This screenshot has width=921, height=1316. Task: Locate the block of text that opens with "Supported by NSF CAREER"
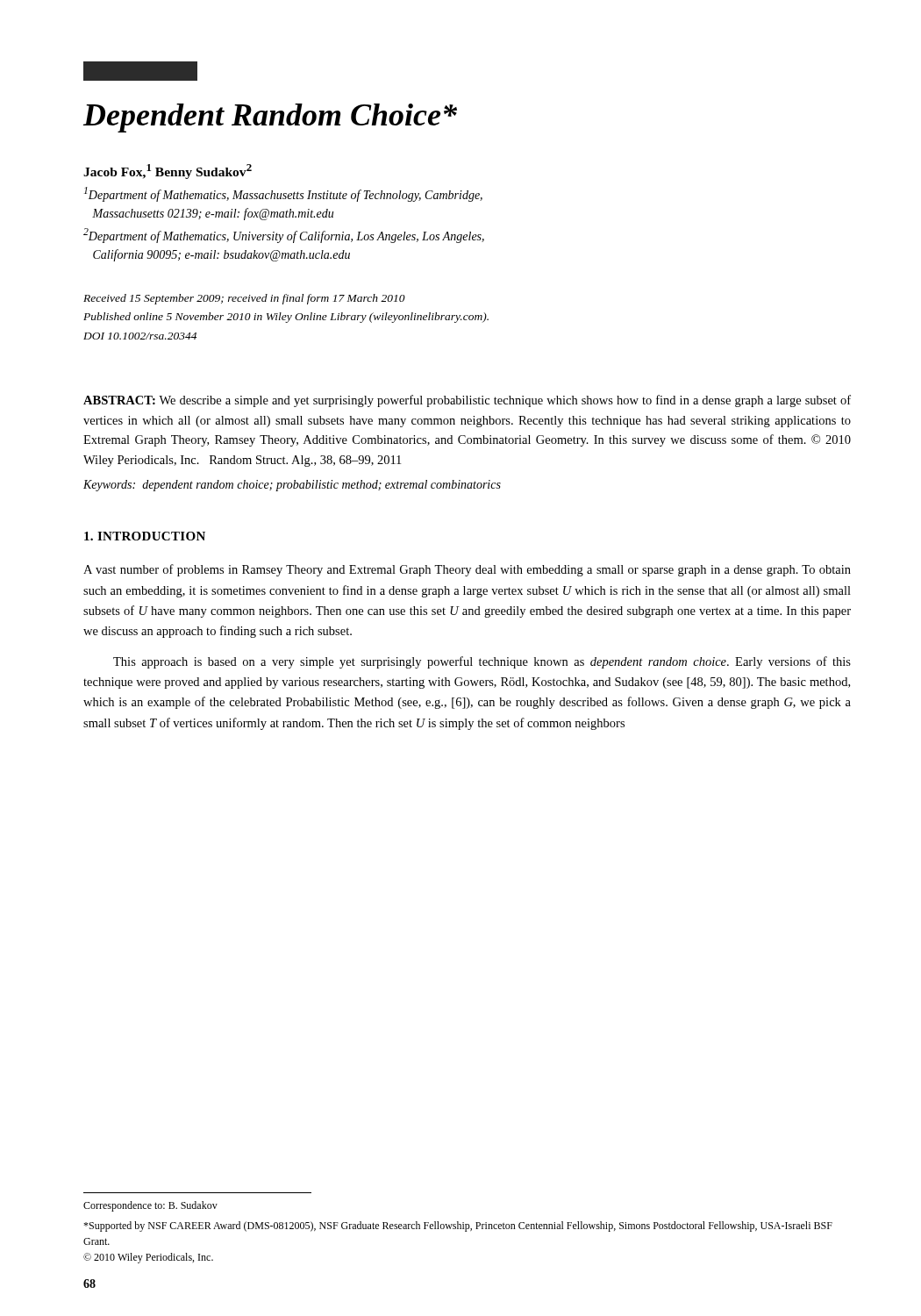458,1227
